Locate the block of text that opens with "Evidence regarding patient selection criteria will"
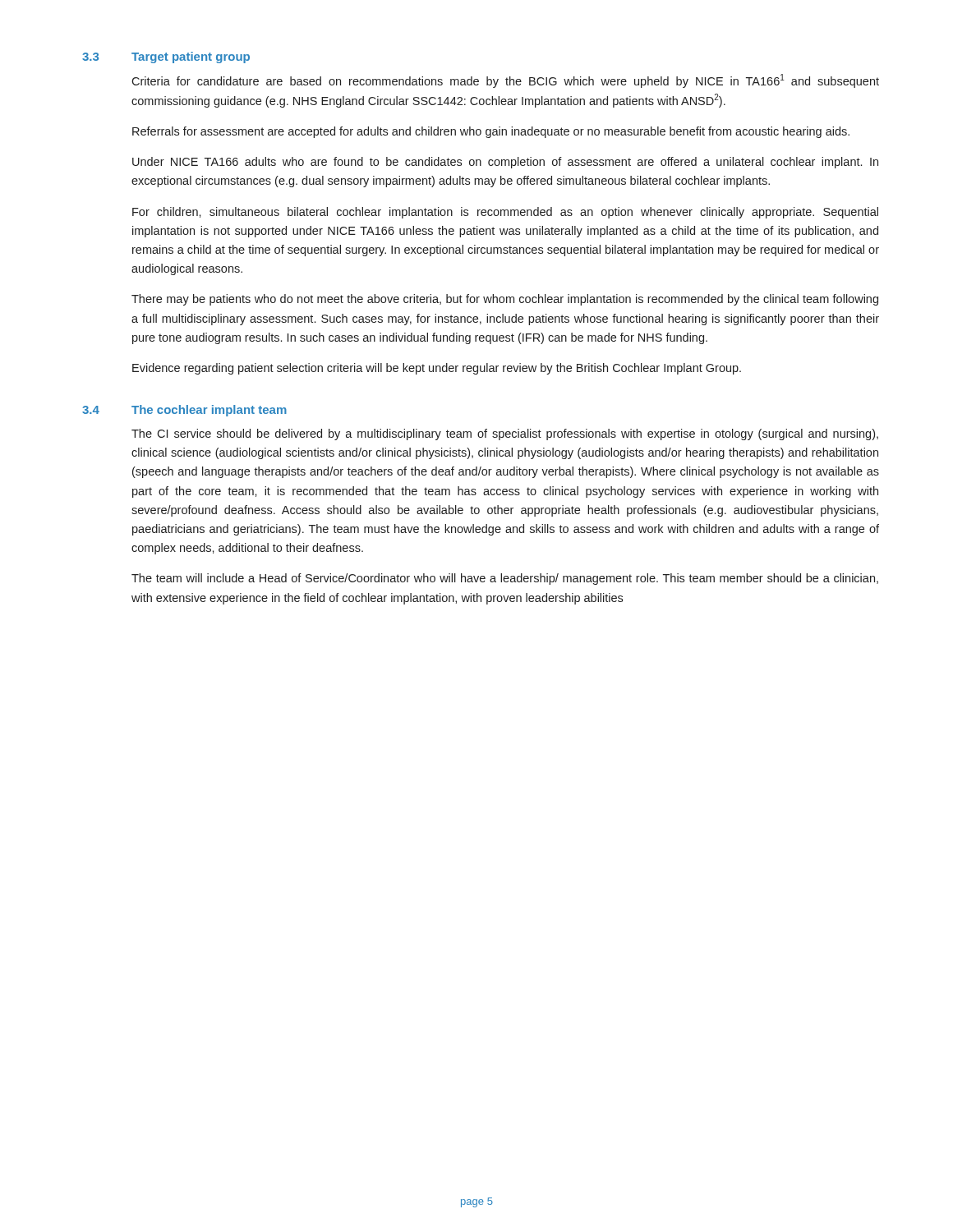This screenshot has width=953, height=1232. pyautogui.click(x=437, y=368)
